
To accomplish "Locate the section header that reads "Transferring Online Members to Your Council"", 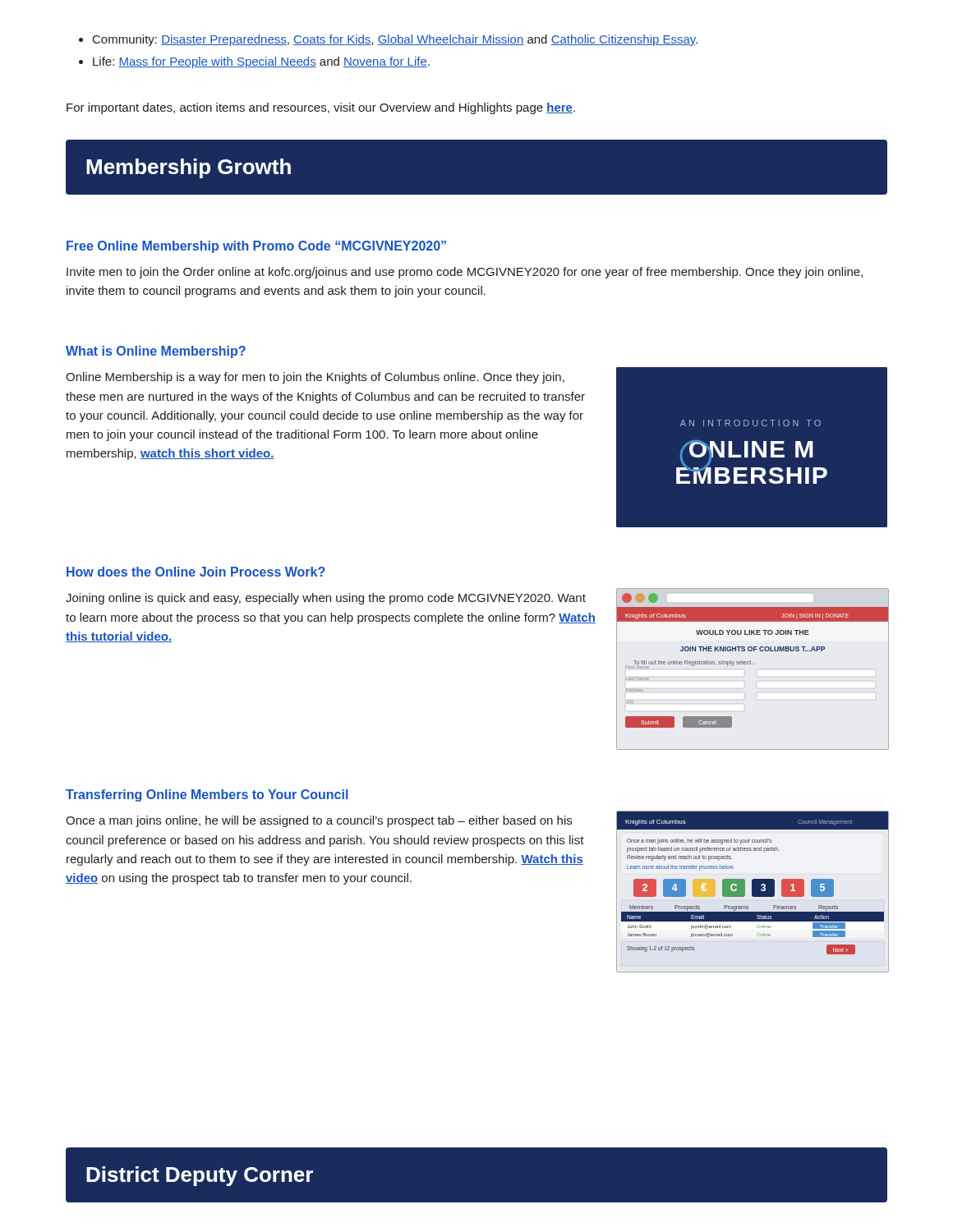I will pyautogui.click(x=207, y=795).
